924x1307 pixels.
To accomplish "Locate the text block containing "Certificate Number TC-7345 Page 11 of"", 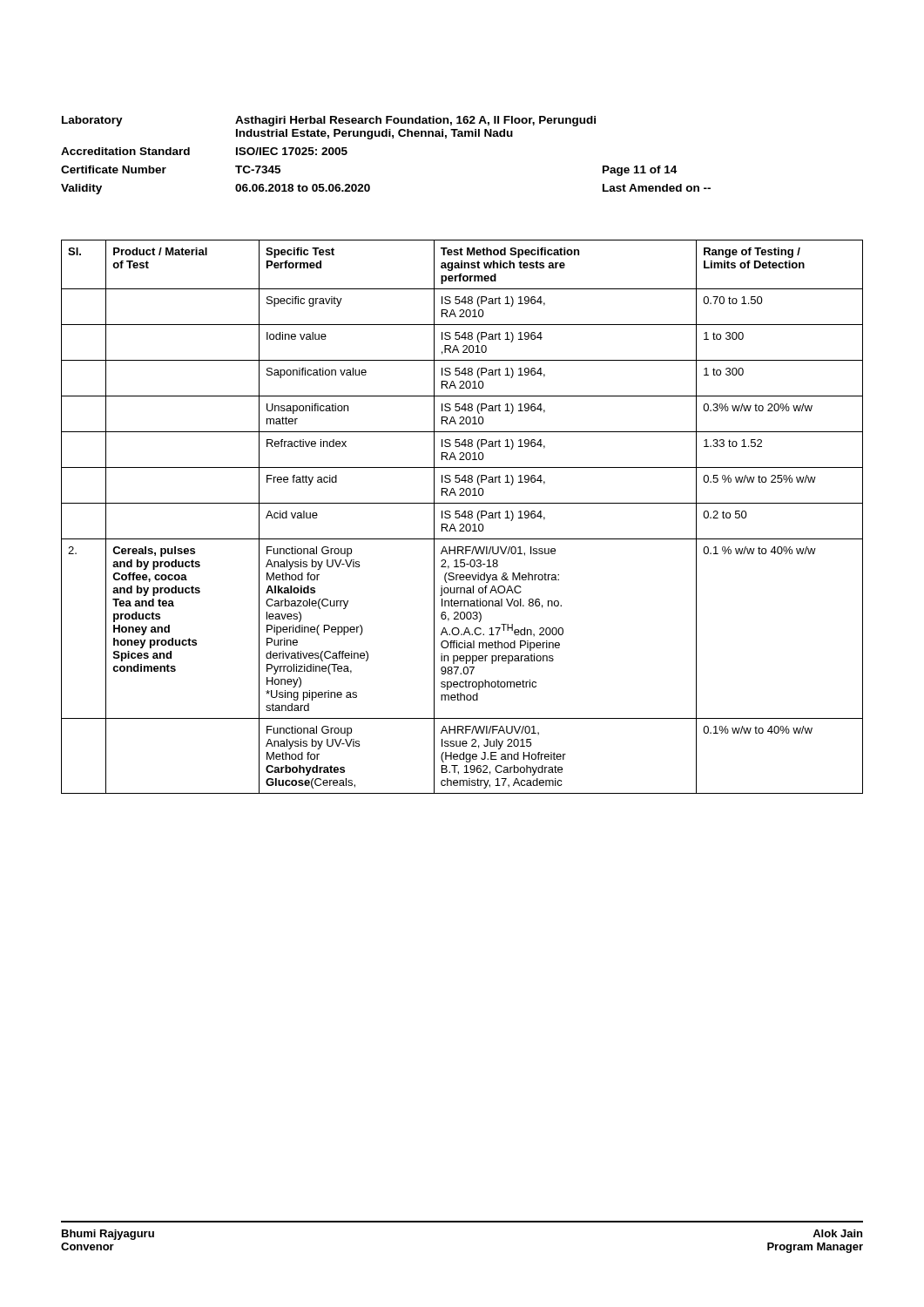I will pyautogui.click(x=110, y=170).
